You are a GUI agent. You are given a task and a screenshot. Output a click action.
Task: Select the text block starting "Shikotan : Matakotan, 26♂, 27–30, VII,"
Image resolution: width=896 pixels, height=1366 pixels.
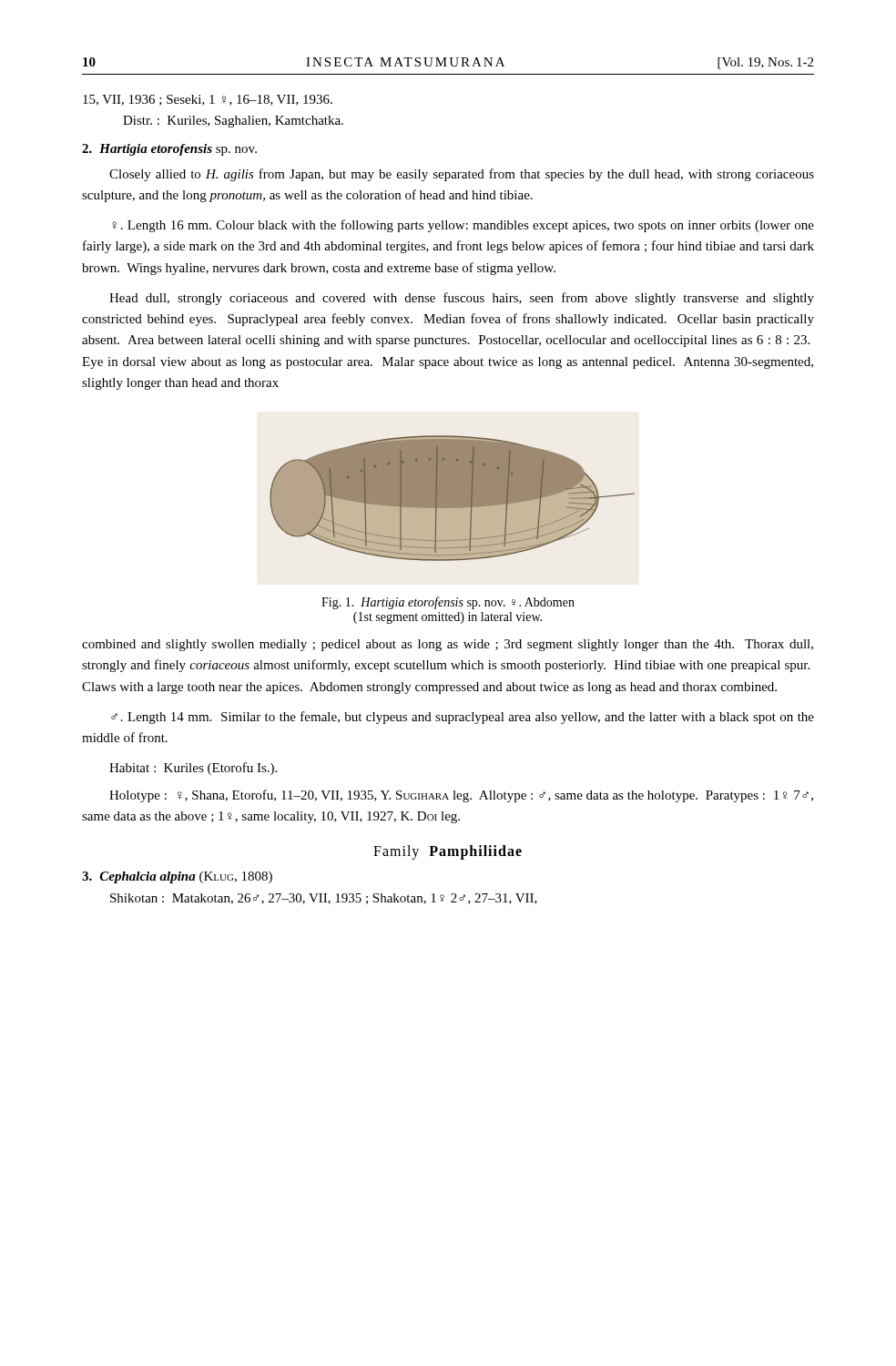323,898
